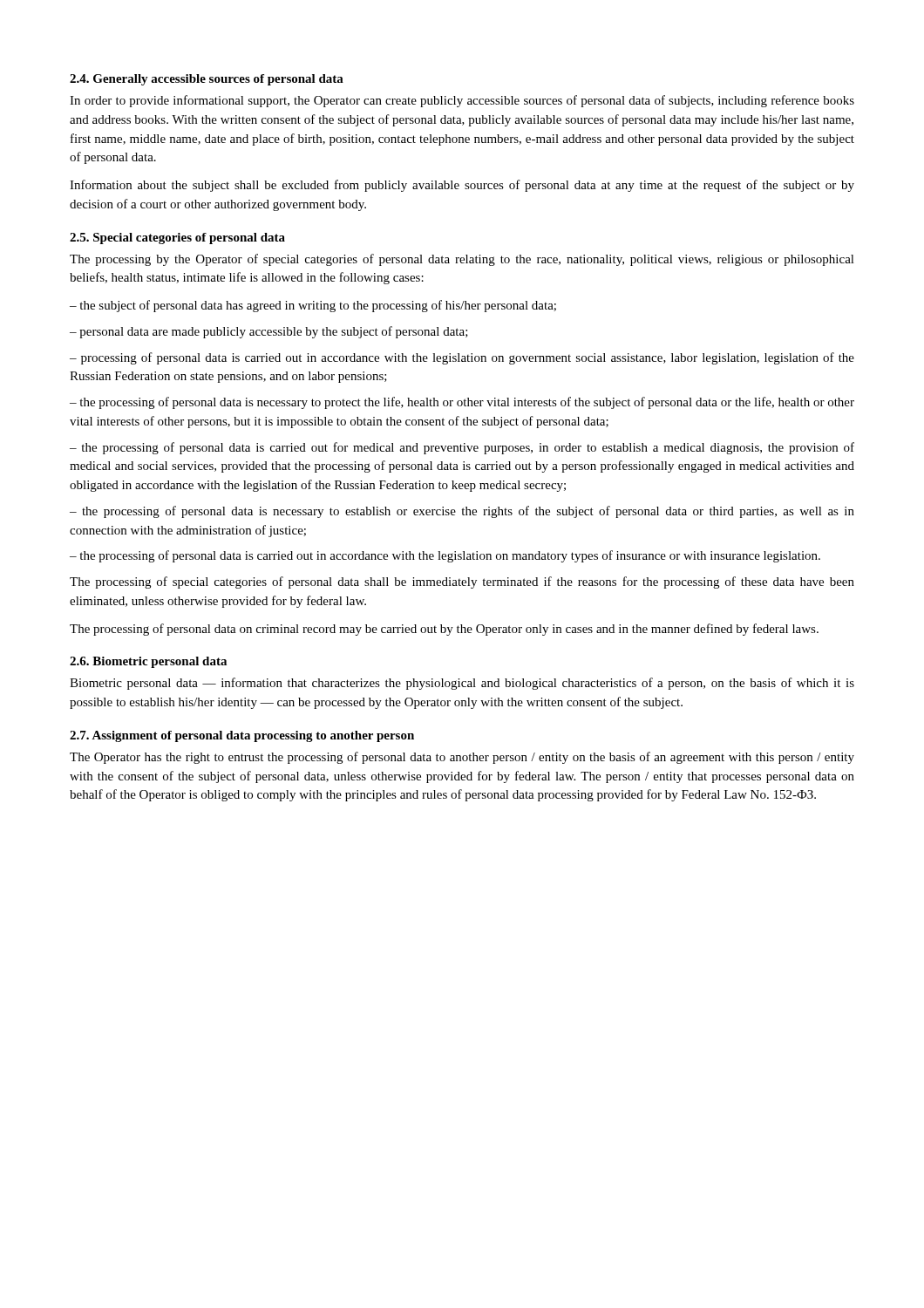924x1308 pixels.
Task: Navigate to the element starting "The processing of personal data"
Action: point(444,628)
